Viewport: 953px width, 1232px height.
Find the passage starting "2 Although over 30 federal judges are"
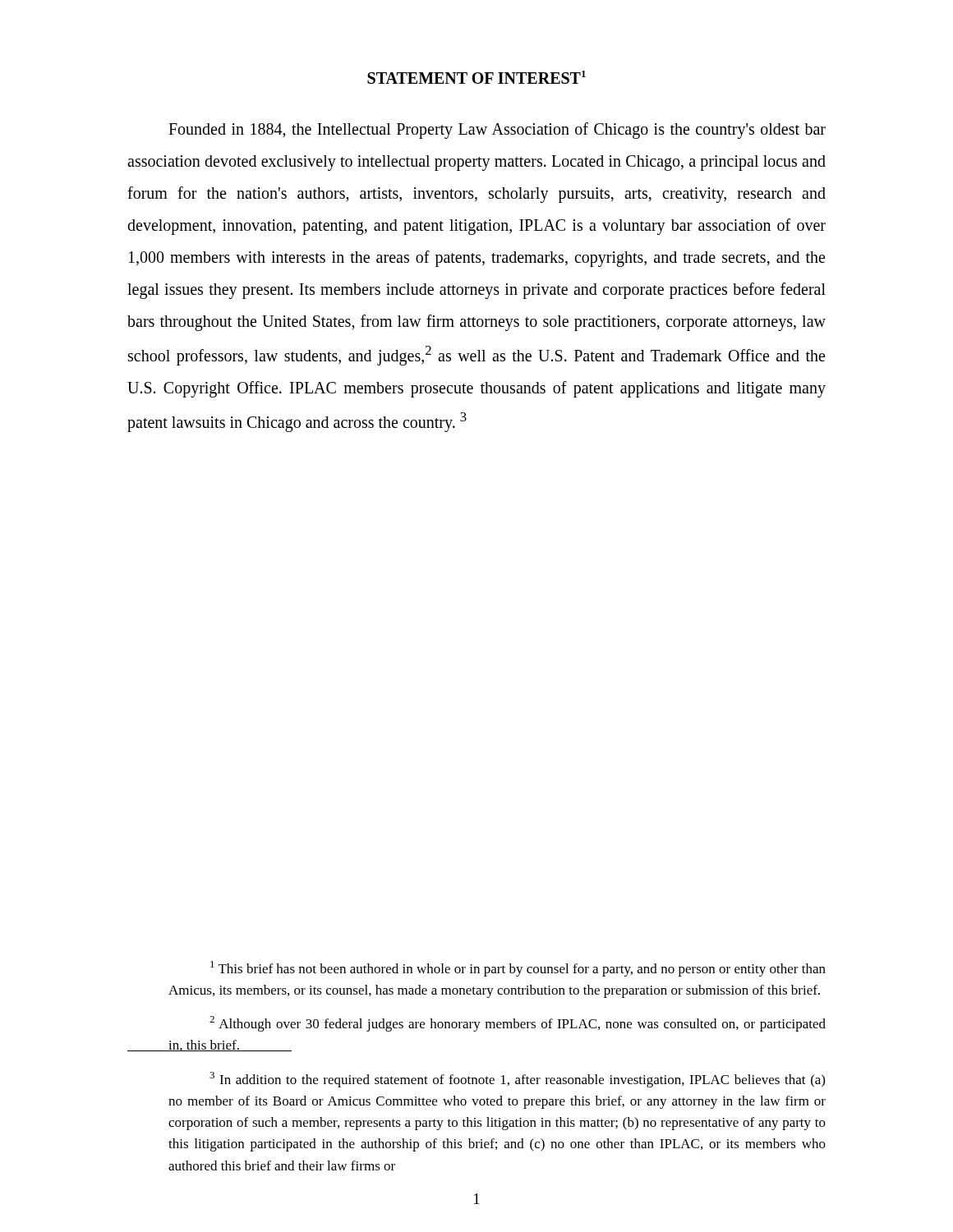[476, 1034]
